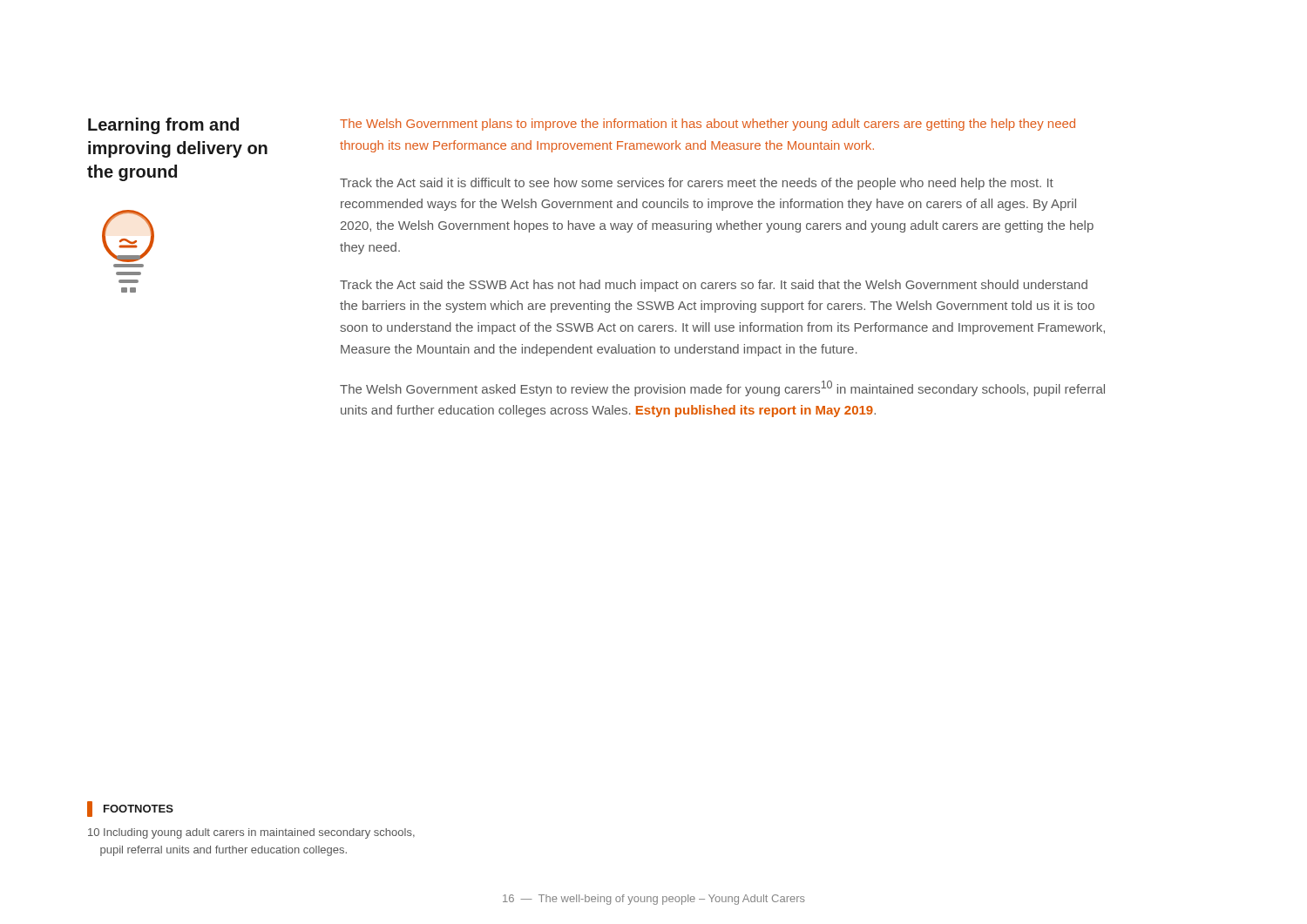
Task: Click on the text block with the text "Track the Act said it is"
Action: [x=717, y=214]
